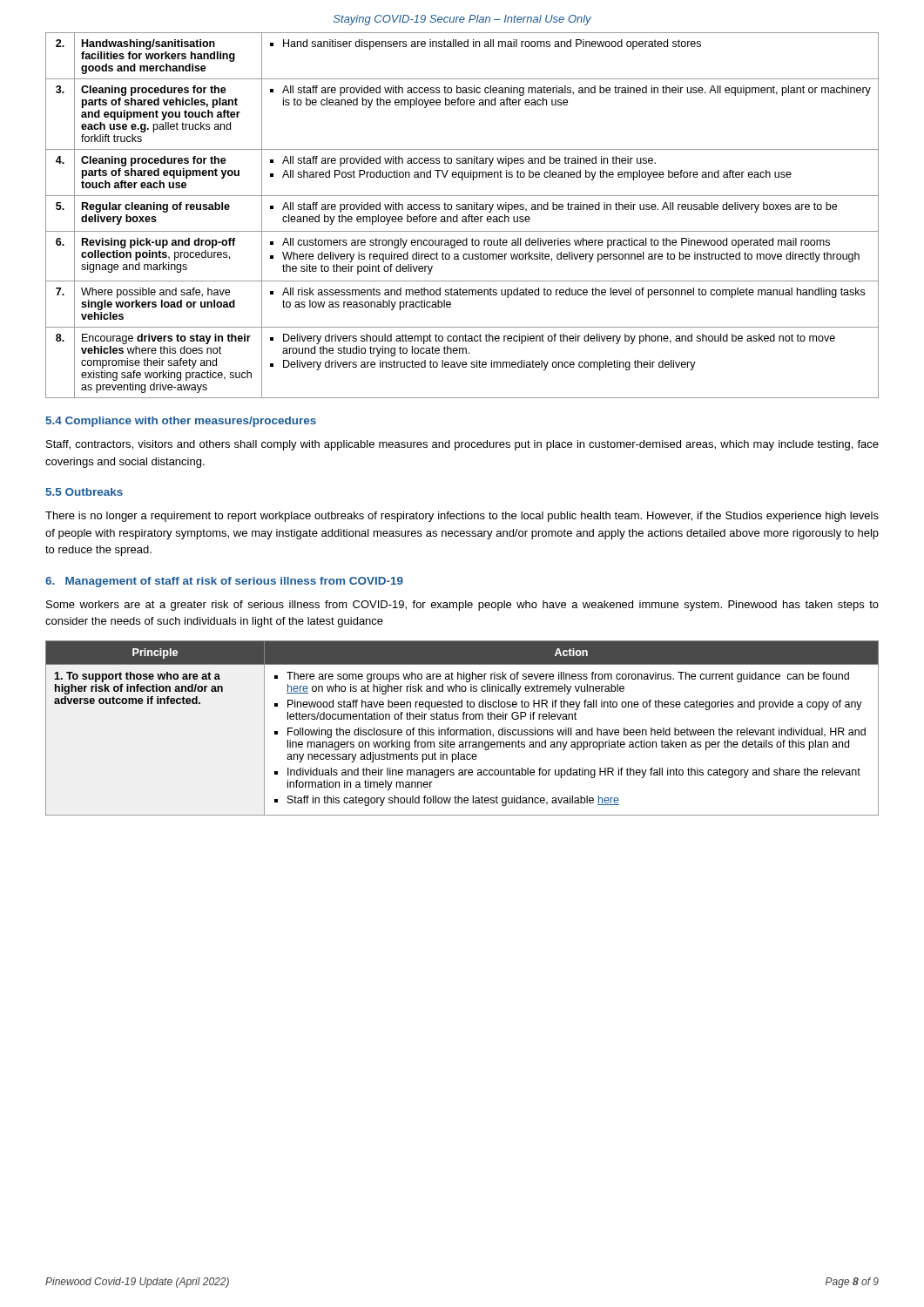924x1307 pixels.
Task: Locate the table with the text "There are some groups"
Action: pos(462,728)
